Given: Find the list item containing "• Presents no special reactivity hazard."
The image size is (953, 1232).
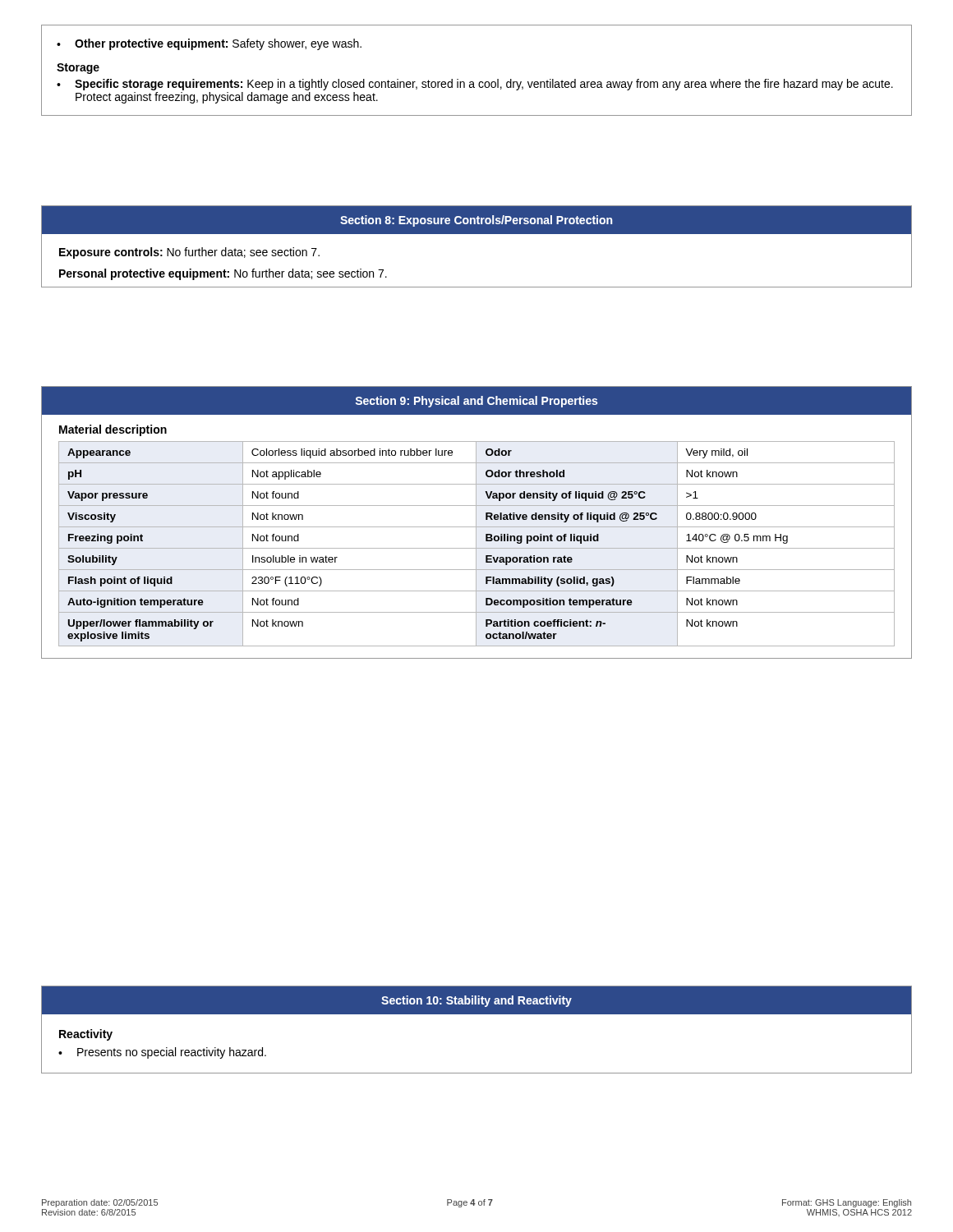Looking at the screenshot, I should click(162, 1053).
